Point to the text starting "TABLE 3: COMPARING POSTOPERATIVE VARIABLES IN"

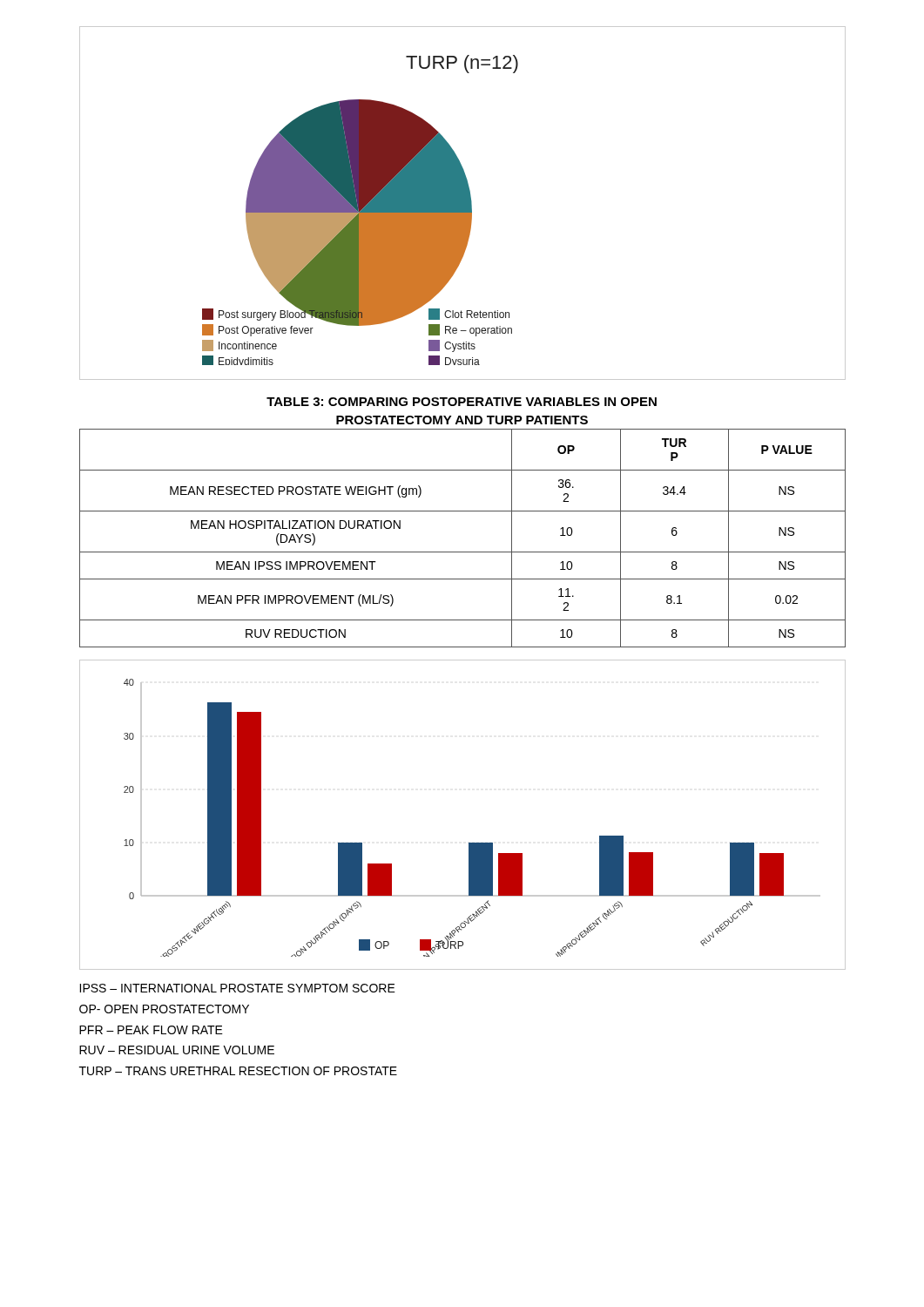pos(462,410)
